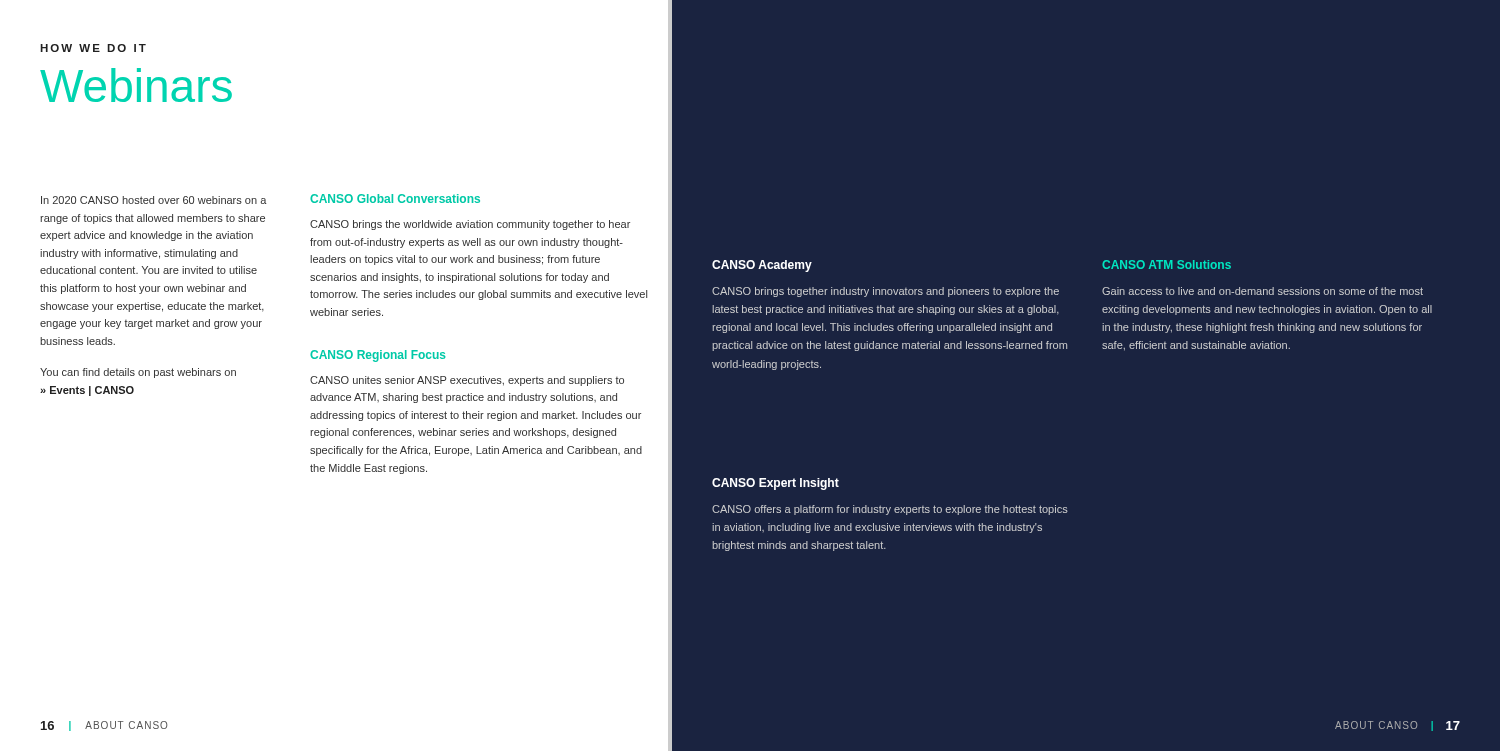Find the section header that reads "CANSO Regional Focus"

pyautogui.click(x=378, y=355)
